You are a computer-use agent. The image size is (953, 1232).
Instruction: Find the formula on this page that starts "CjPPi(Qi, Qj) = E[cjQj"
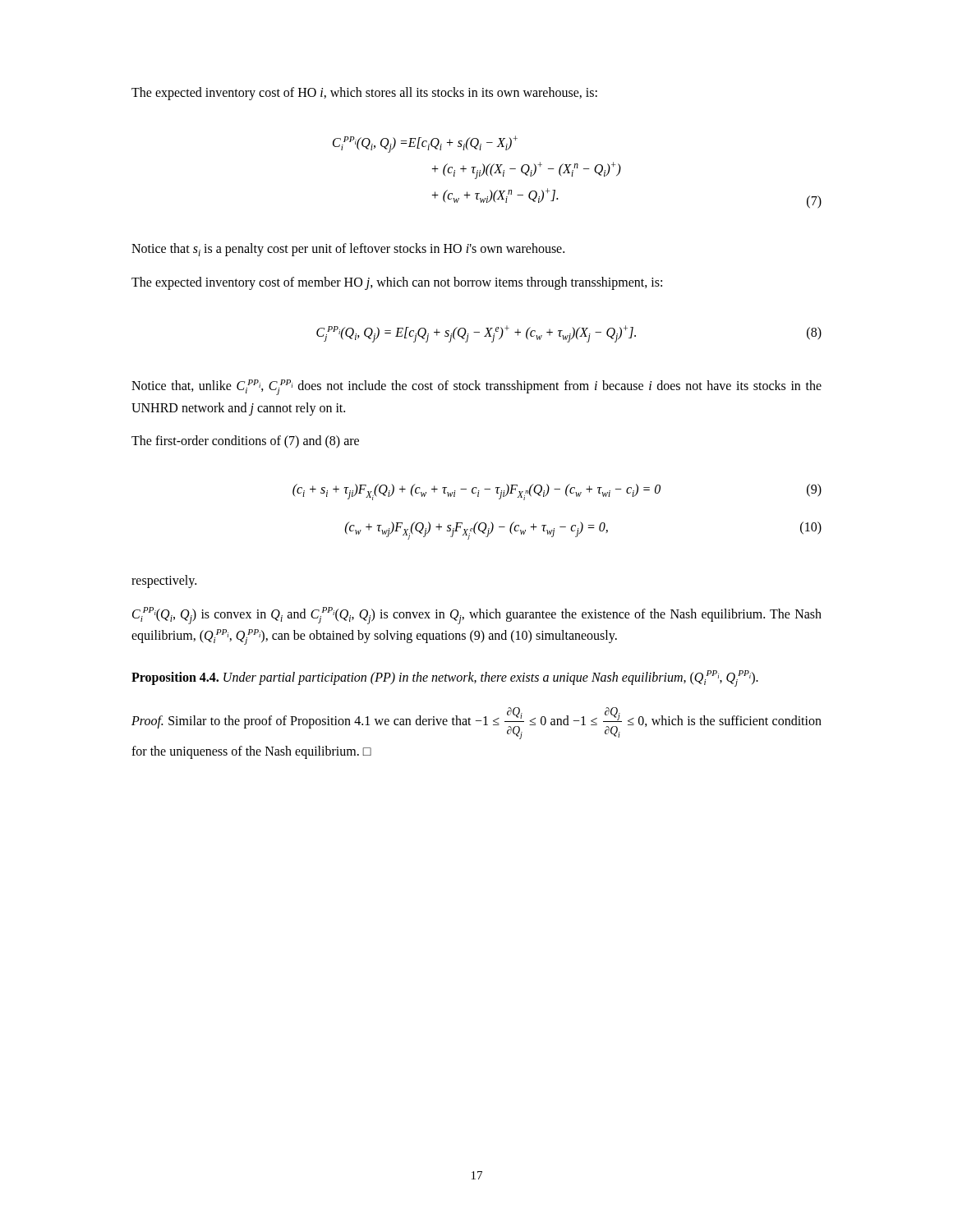(569, 333)
